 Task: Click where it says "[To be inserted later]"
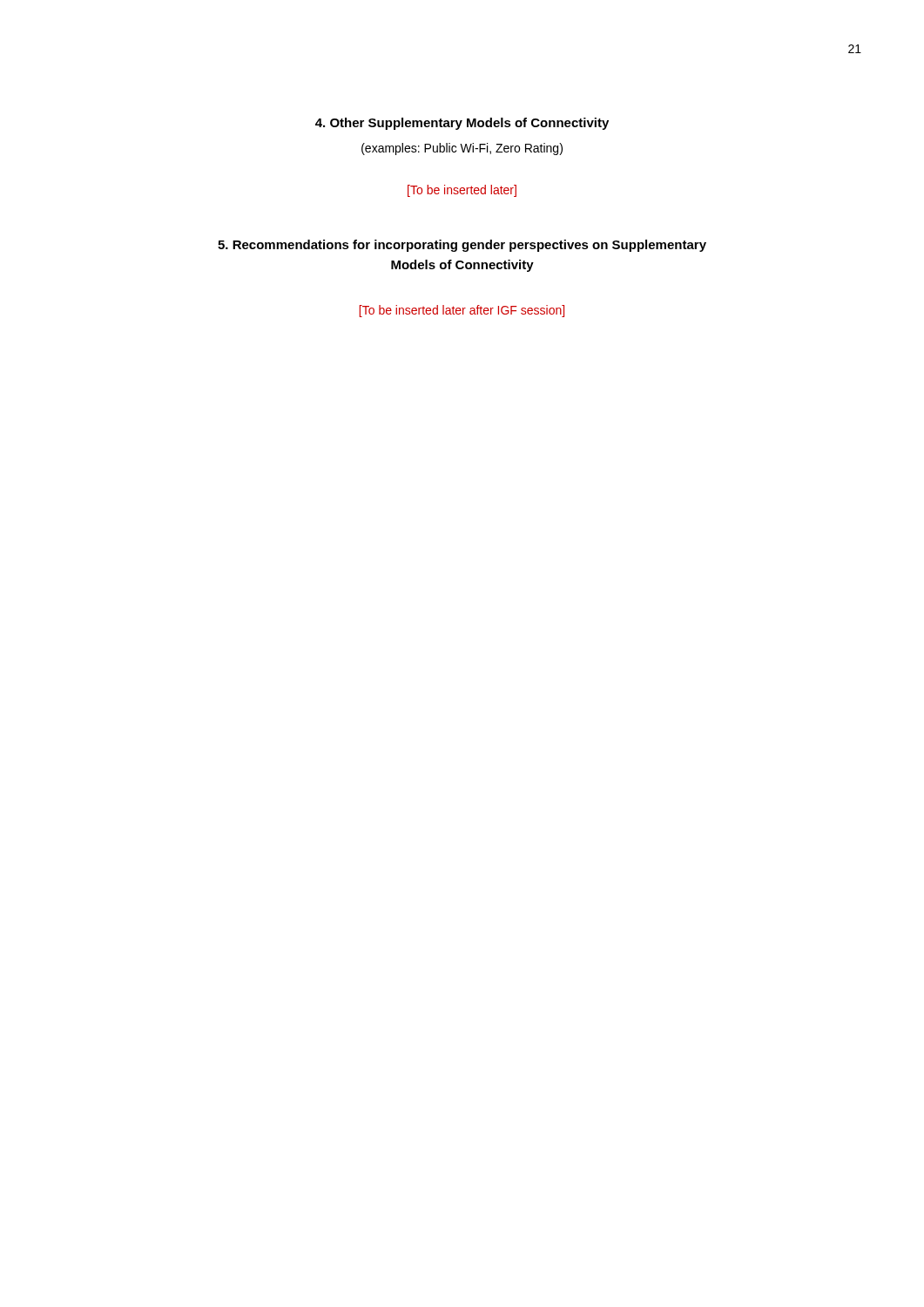[x=462, y=190]
